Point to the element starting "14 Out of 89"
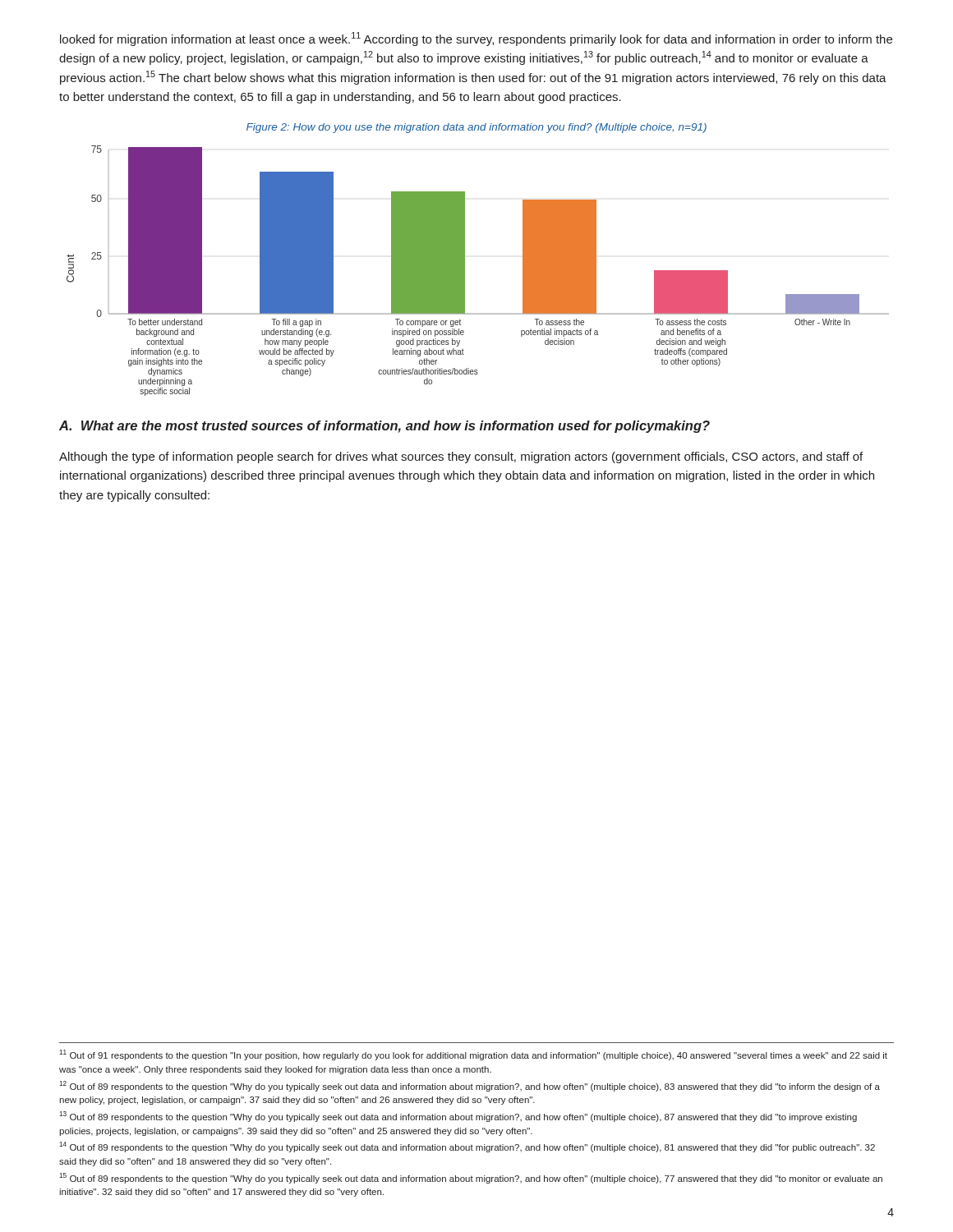 [467, 1154]
